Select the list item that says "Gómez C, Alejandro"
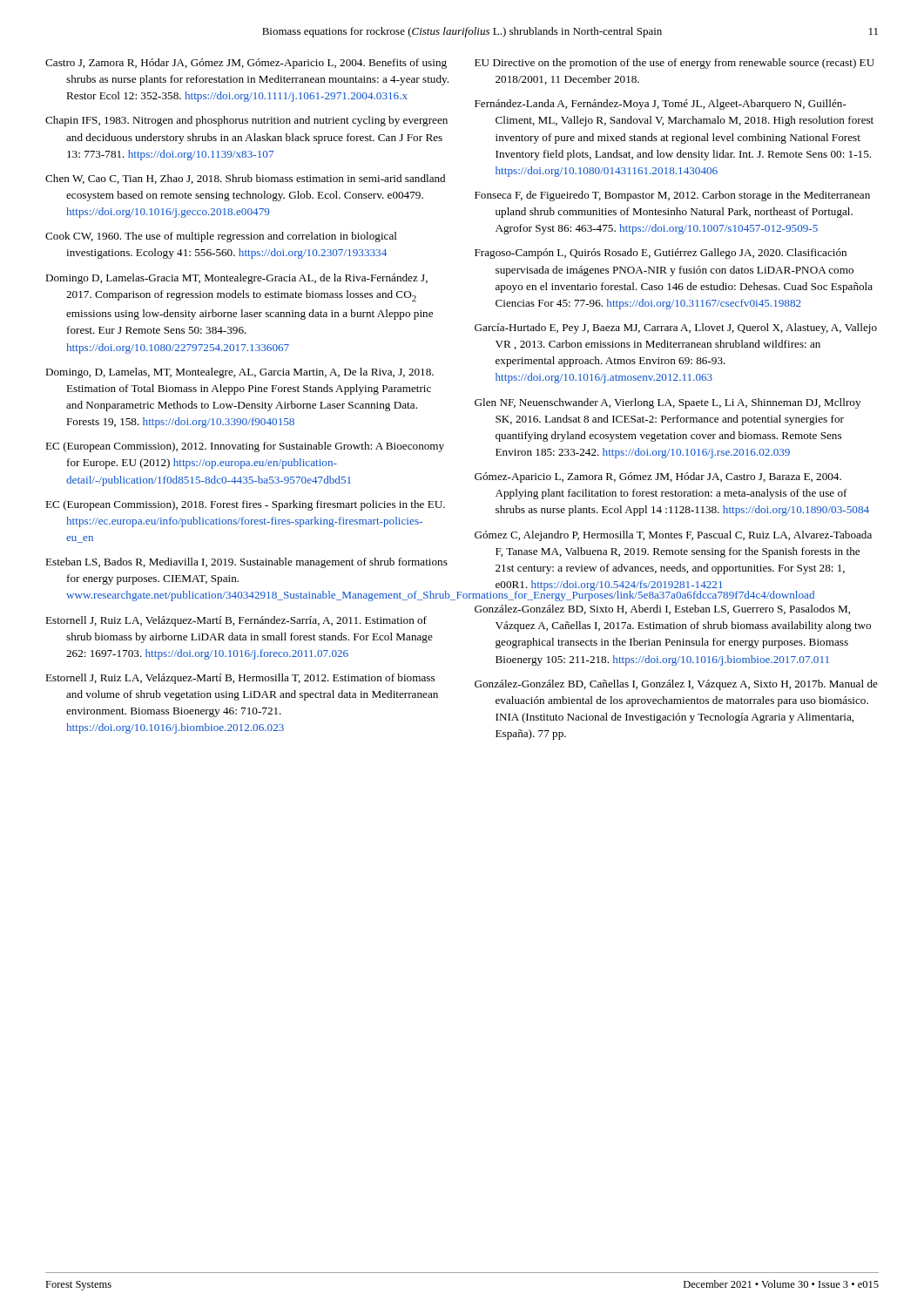This screenshot has height=1307, width=924. coord(673,559)
